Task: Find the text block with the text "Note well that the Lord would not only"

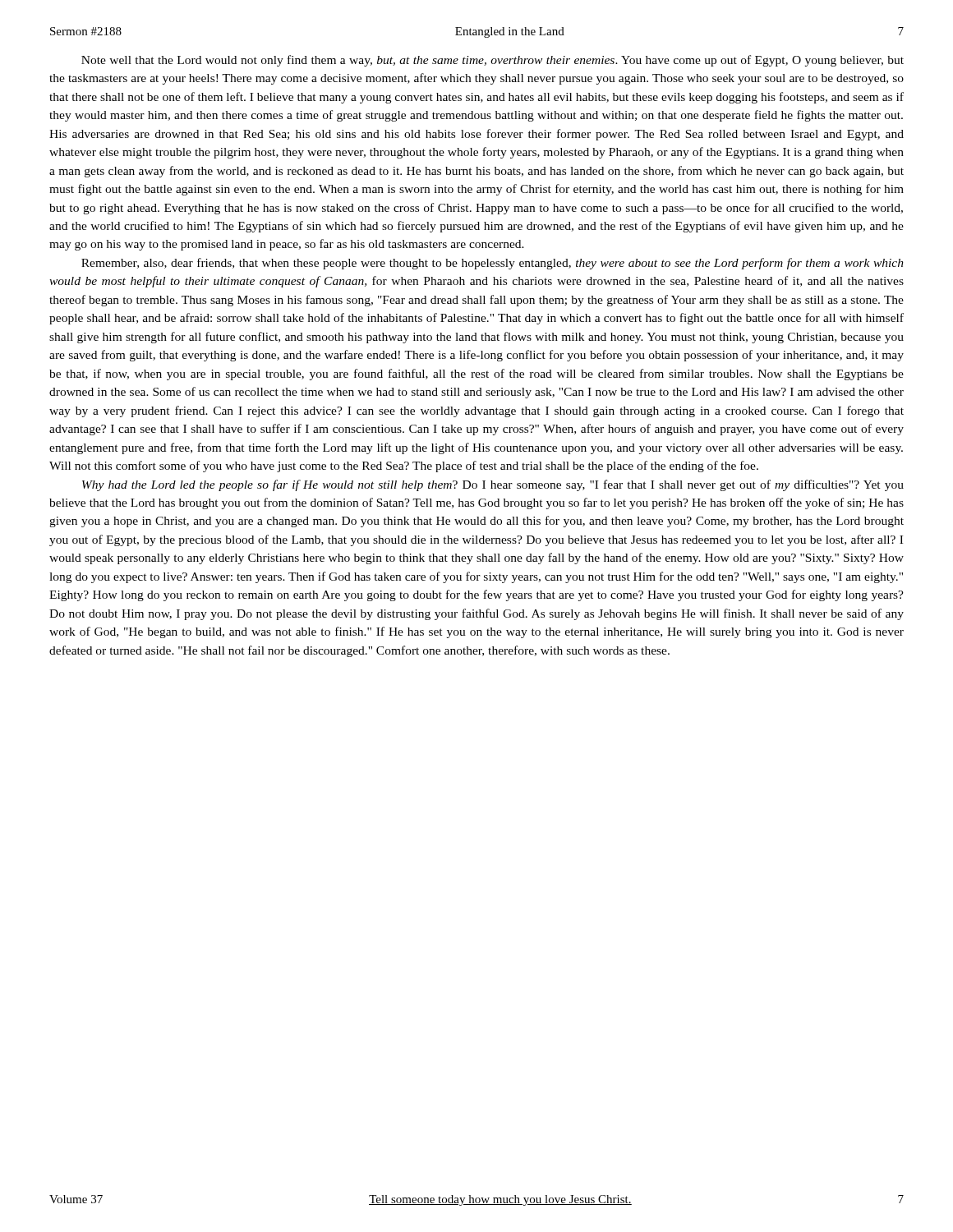Action: [x=476, y=152]
